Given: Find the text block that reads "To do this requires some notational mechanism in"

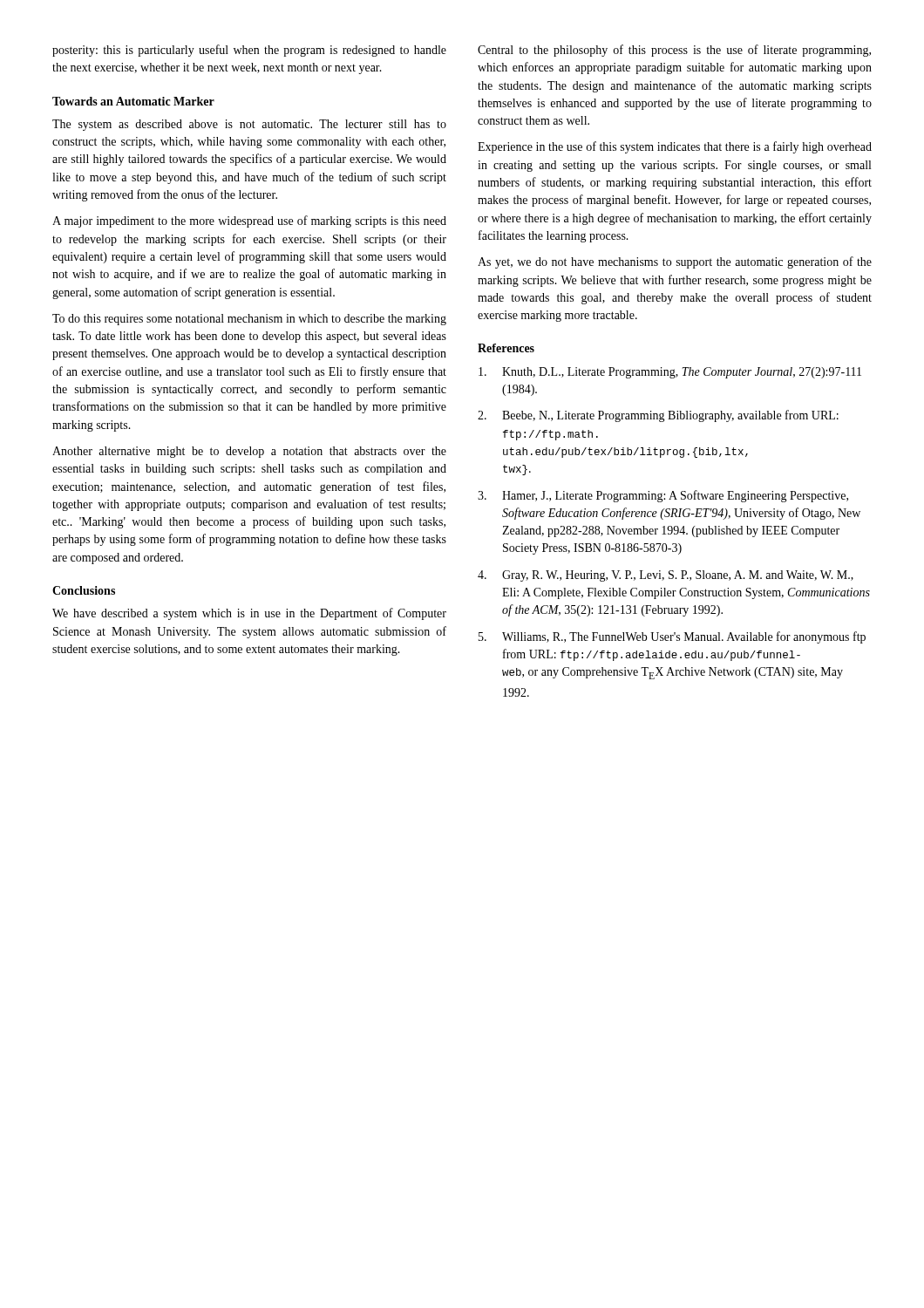Looking at the screenshot, I should (249, 372).
